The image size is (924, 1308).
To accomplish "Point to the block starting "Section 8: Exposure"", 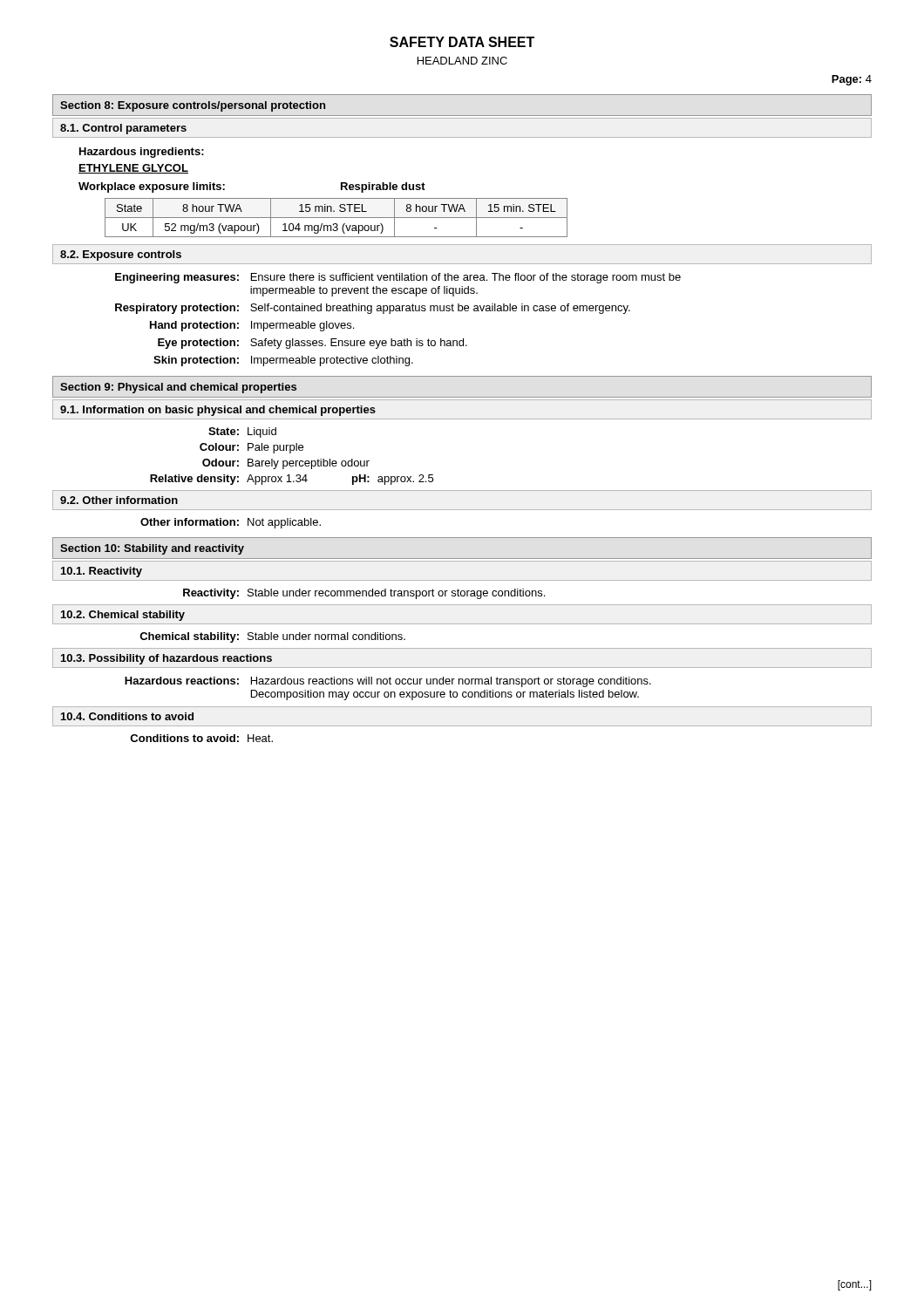I will (193, 105).
